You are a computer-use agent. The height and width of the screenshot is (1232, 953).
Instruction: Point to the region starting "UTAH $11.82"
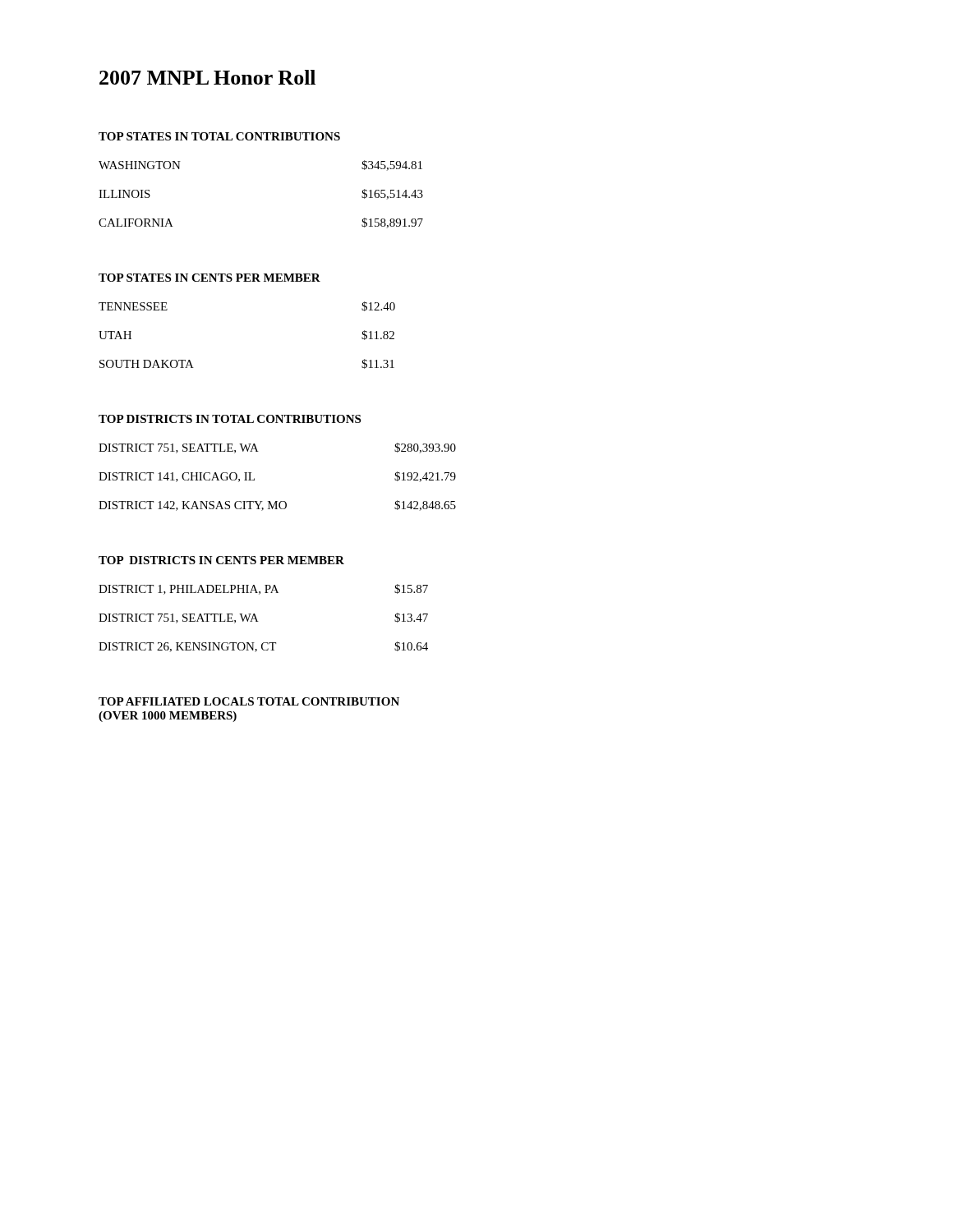click(110, 335)
